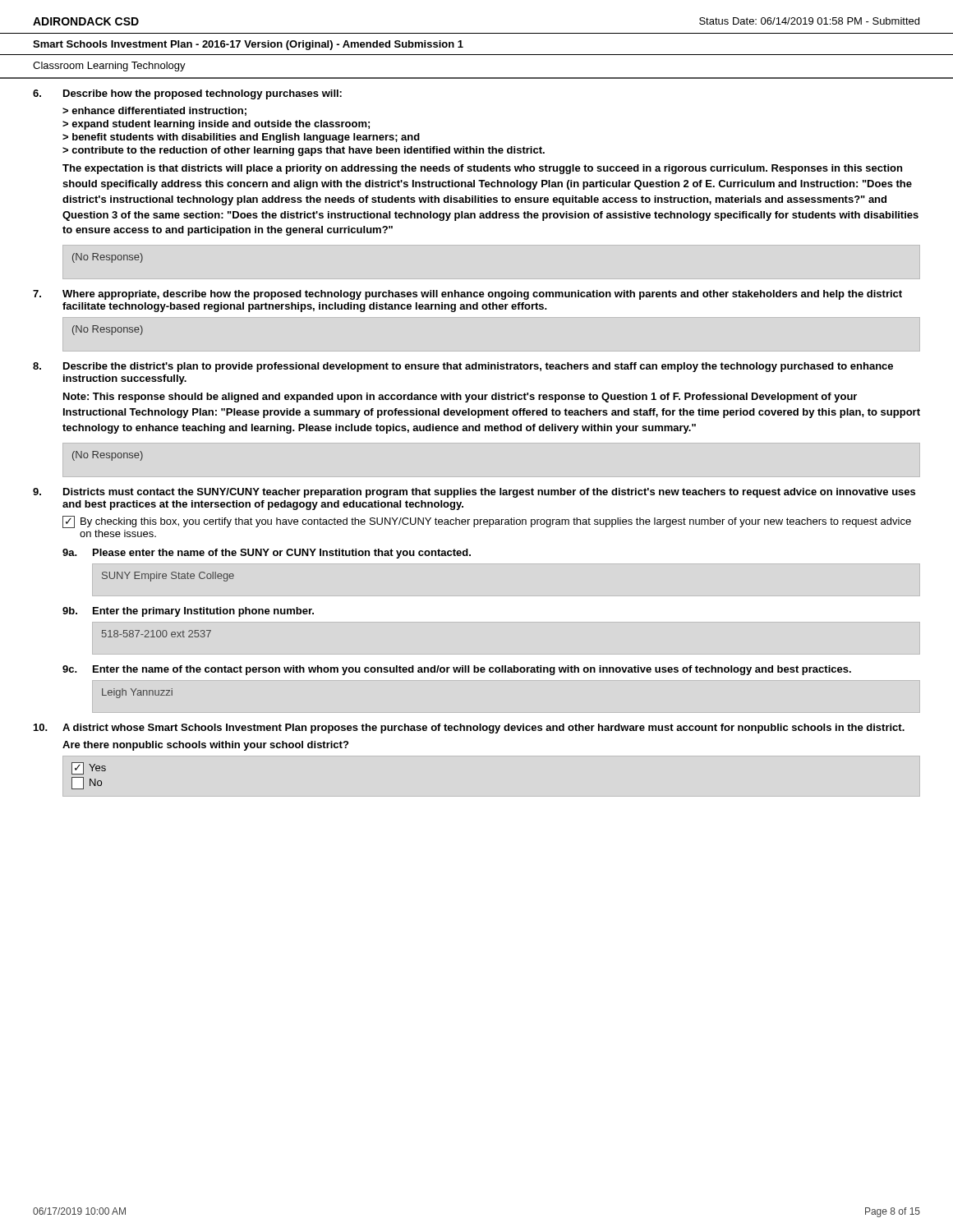Screen dimensions: 1232x953
Task: Click the passage that begins "> contribute to the reduction of other"
Action: point(304,150)
